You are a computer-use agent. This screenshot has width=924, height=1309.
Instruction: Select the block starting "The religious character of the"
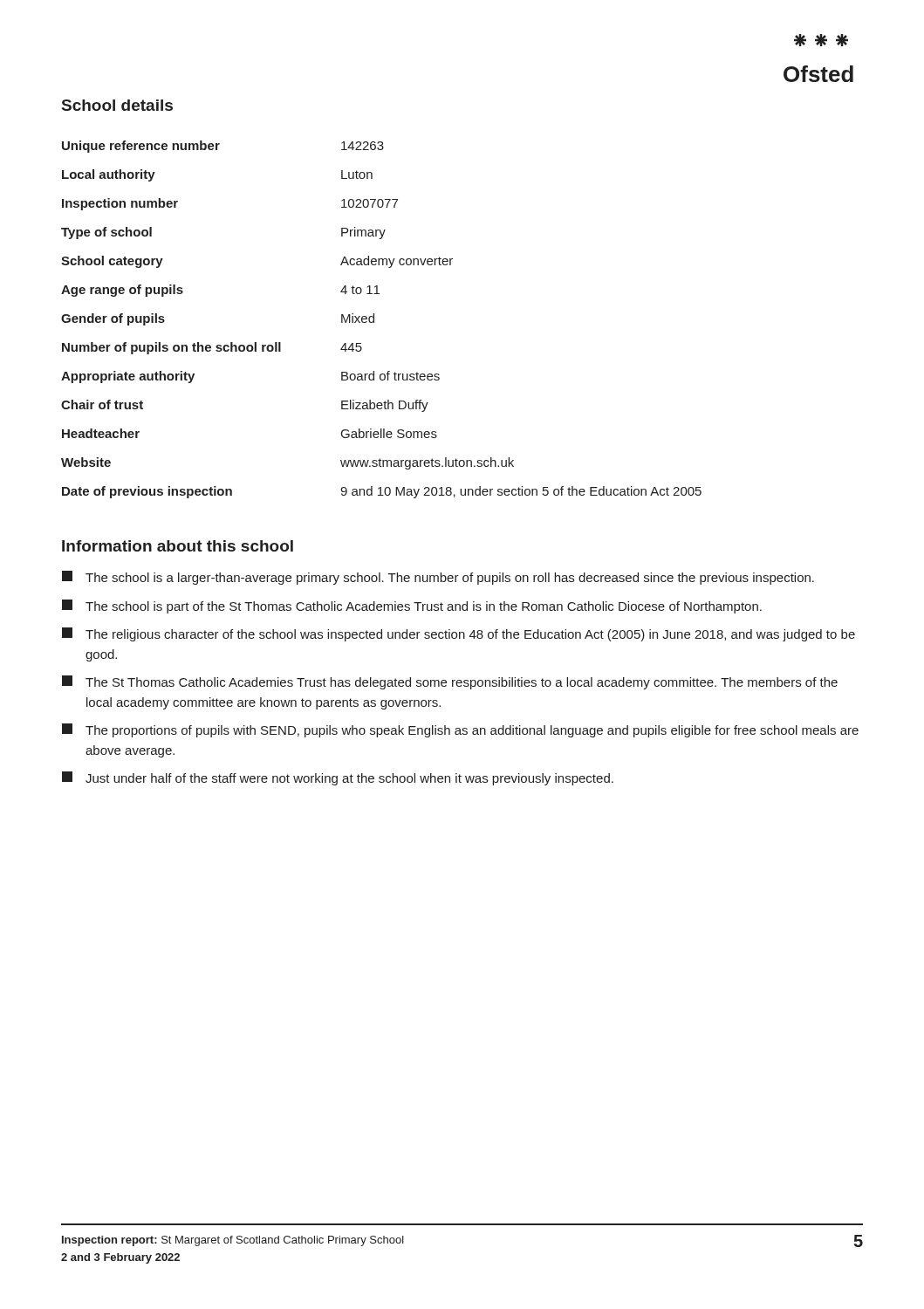coord(462,644)
